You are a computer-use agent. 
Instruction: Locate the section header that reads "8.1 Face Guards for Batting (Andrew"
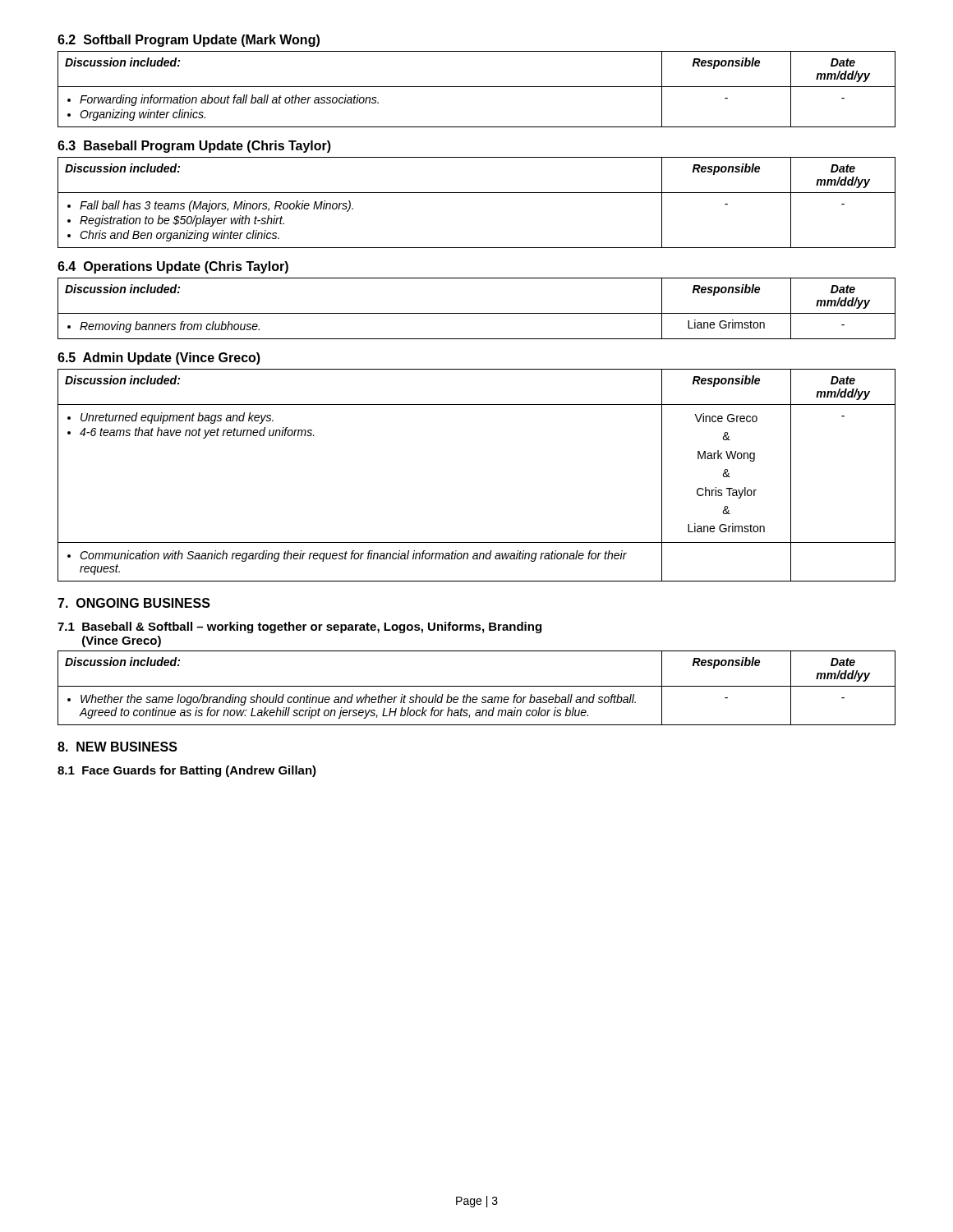pos(187,770)
